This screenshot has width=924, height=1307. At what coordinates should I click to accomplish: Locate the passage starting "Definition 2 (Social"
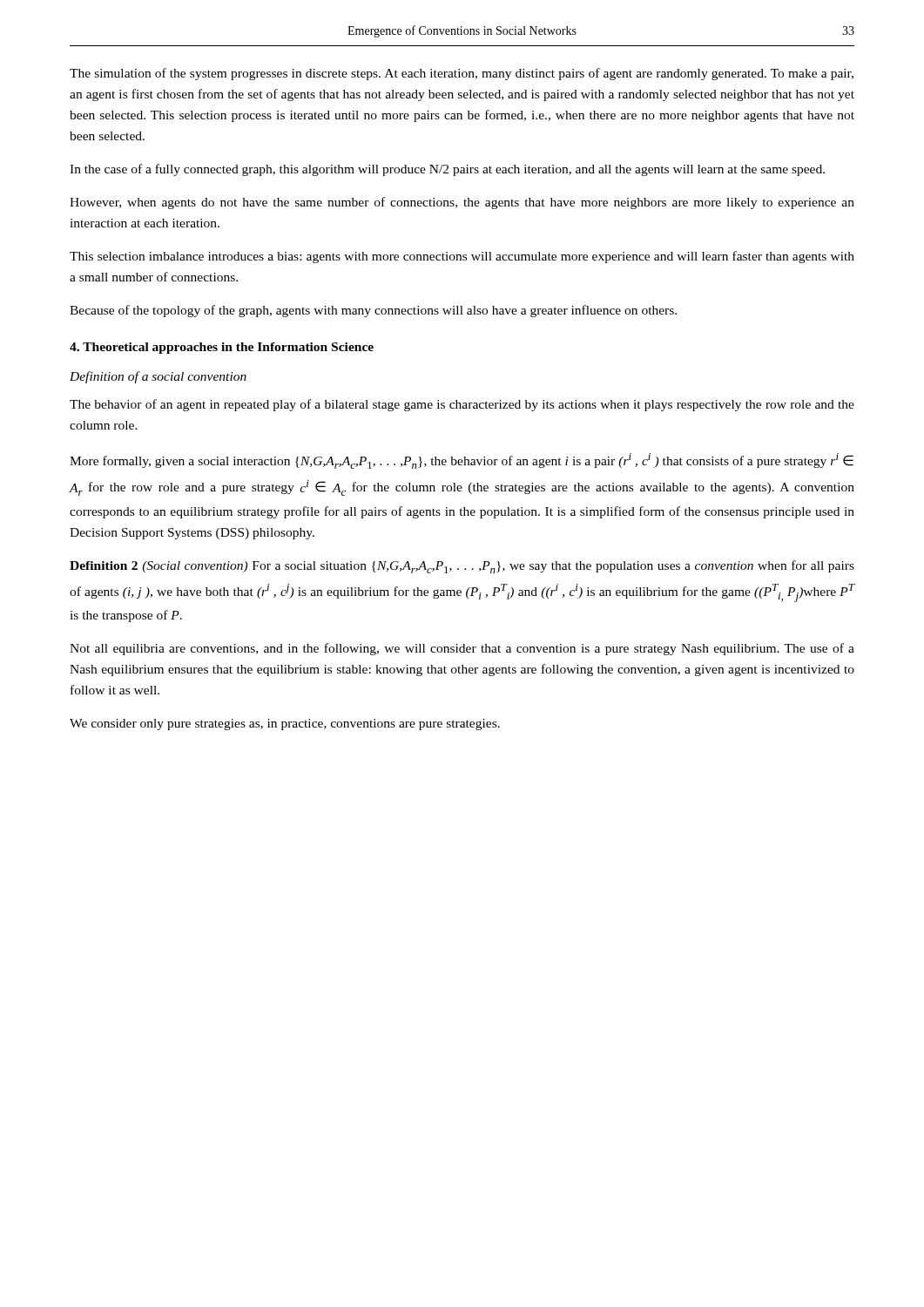[462, 590]
